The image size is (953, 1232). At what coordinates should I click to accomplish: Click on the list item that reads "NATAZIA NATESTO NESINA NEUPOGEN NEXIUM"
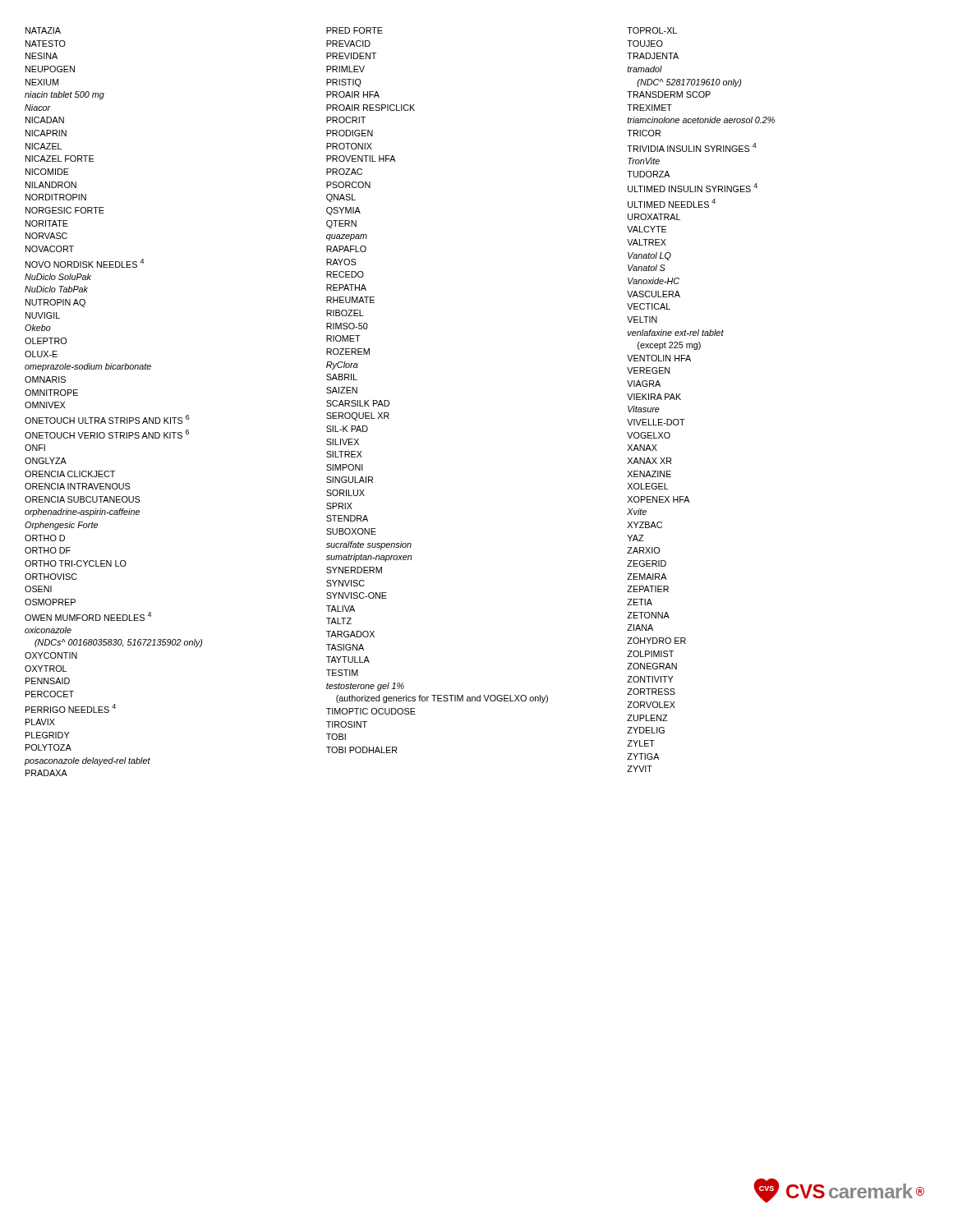43,30
